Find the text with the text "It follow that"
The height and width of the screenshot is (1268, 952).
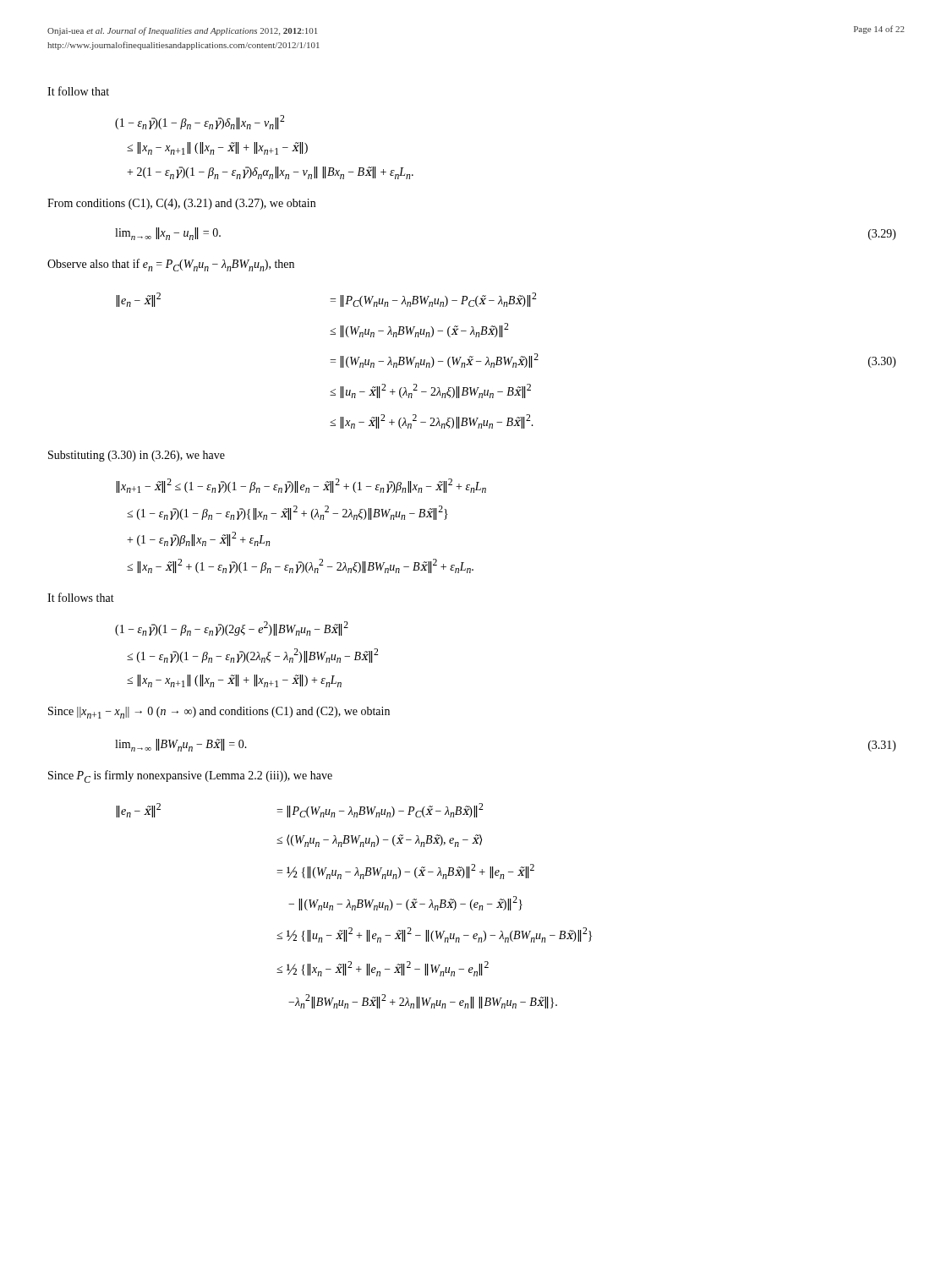(x=78, y=92)
